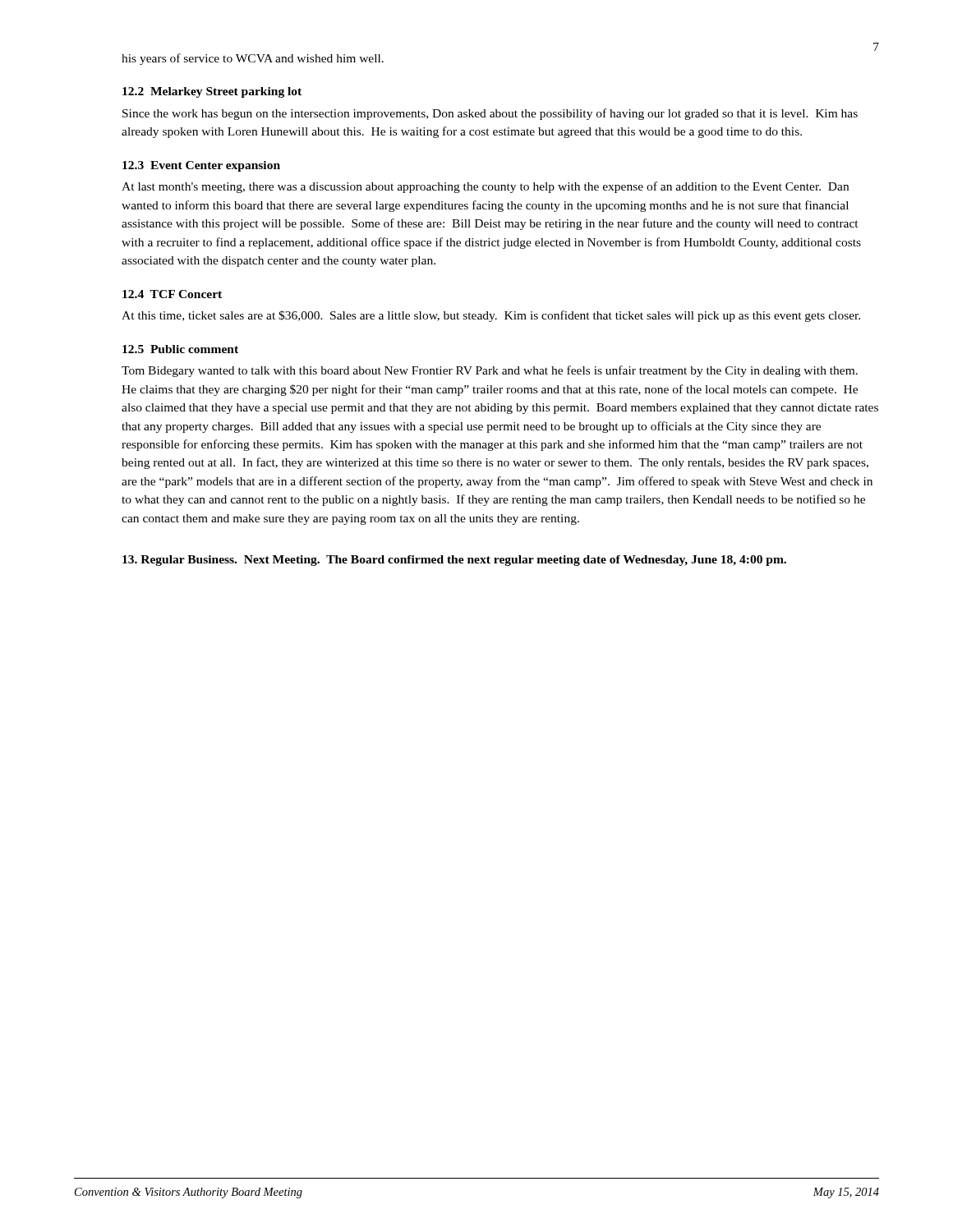Where does it say "12.4 TCF Concert"?
This screenshot has height=1232, width=953.
click(x=172, y=293)
